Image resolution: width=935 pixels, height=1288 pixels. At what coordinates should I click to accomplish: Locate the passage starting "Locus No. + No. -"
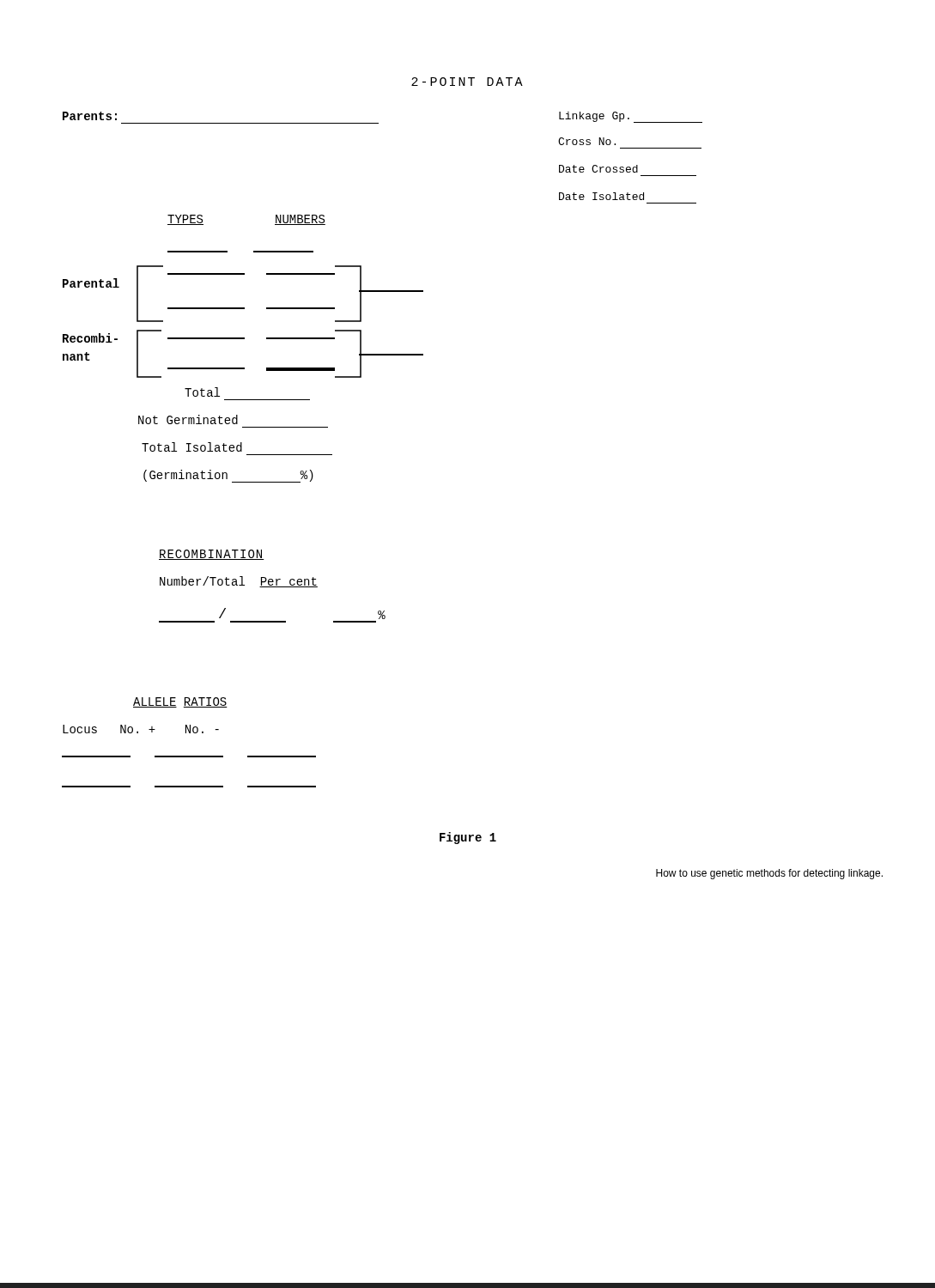click(141, 730)
